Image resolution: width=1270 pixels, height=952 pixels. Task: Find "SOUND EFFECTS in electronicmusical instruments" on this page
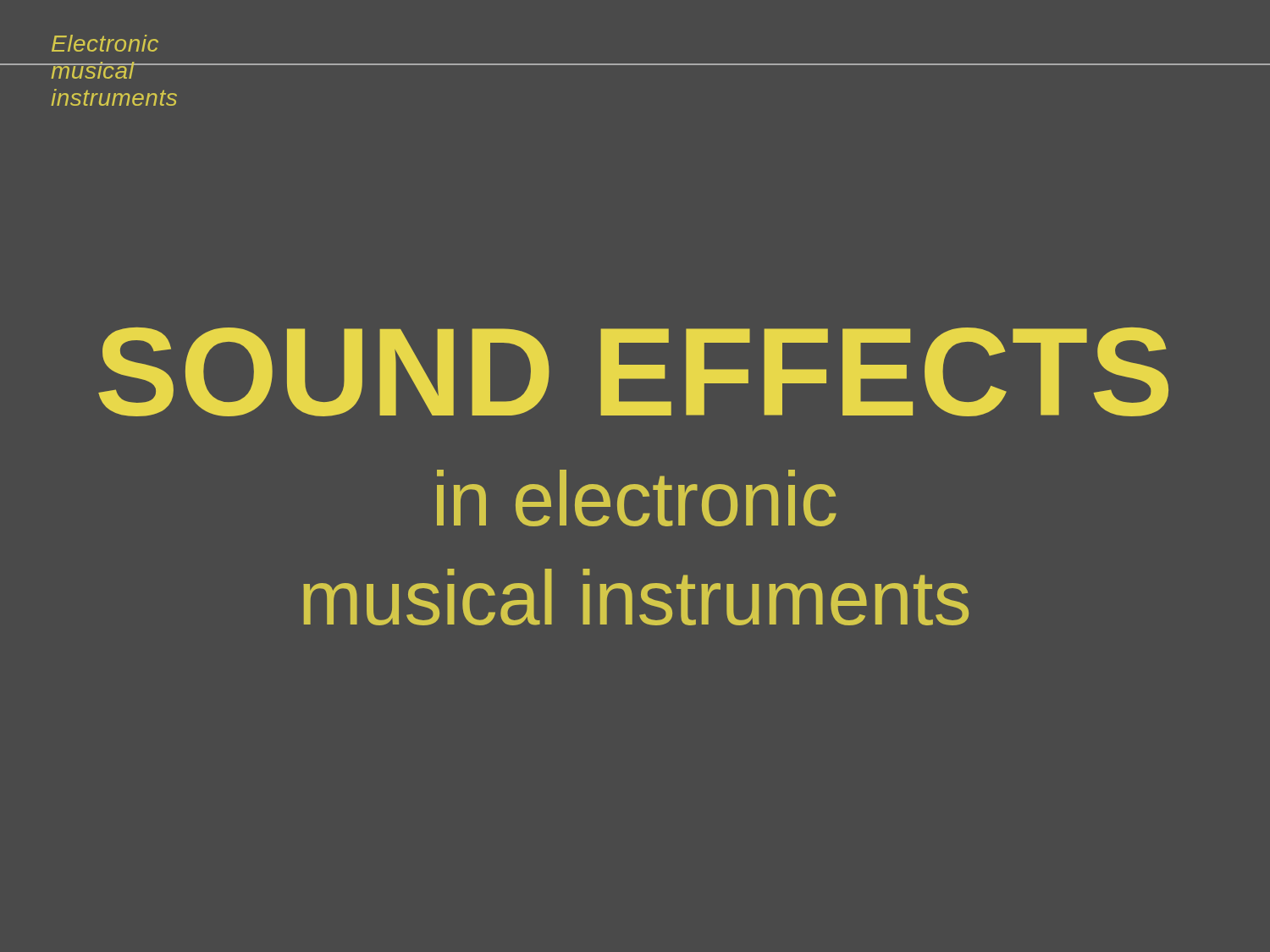click(x=635, y=476)
